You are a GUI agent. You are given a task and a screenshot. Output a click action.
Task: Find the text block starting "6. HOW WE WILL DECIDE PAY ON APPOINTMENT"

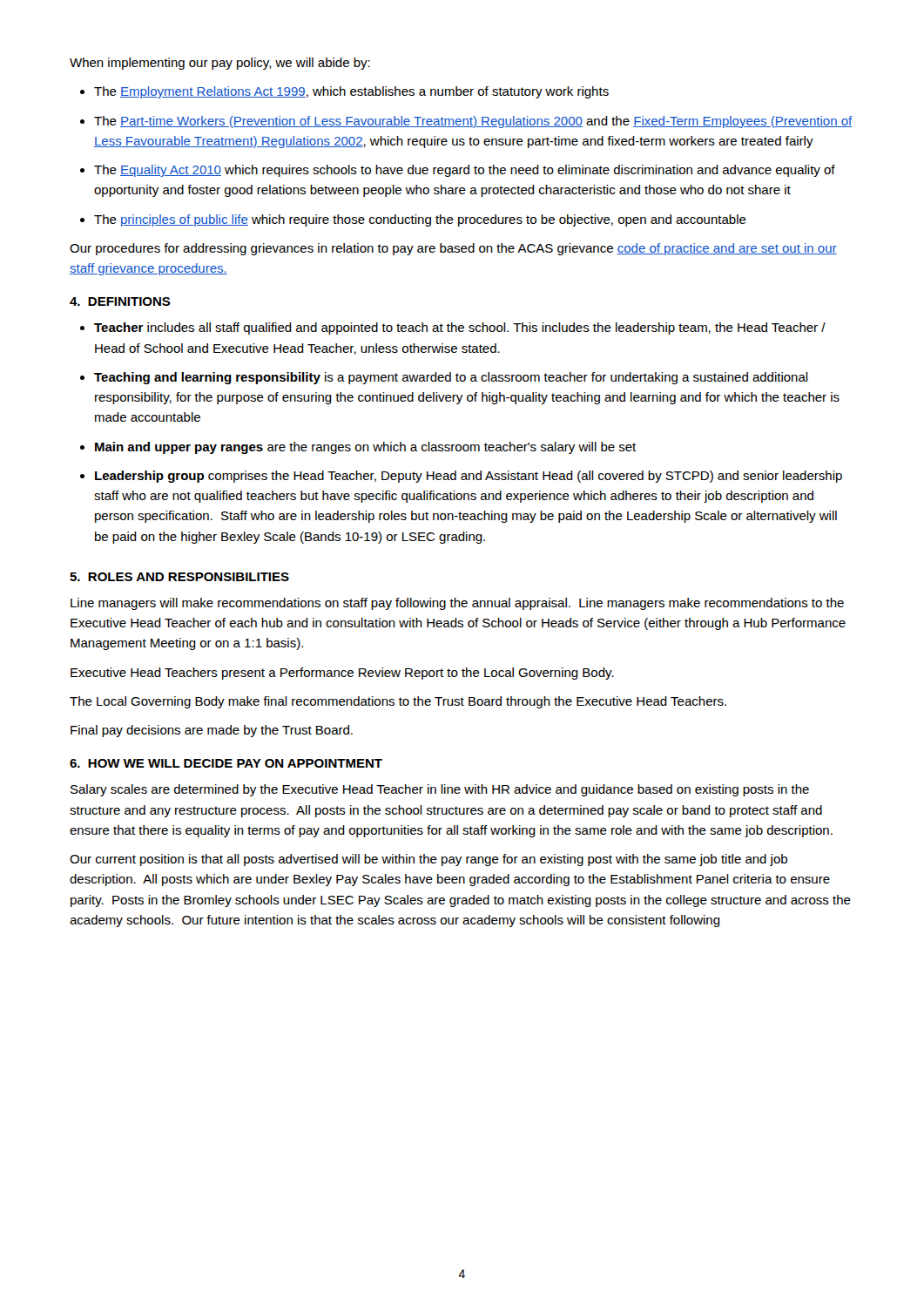(x=226, y=763)
